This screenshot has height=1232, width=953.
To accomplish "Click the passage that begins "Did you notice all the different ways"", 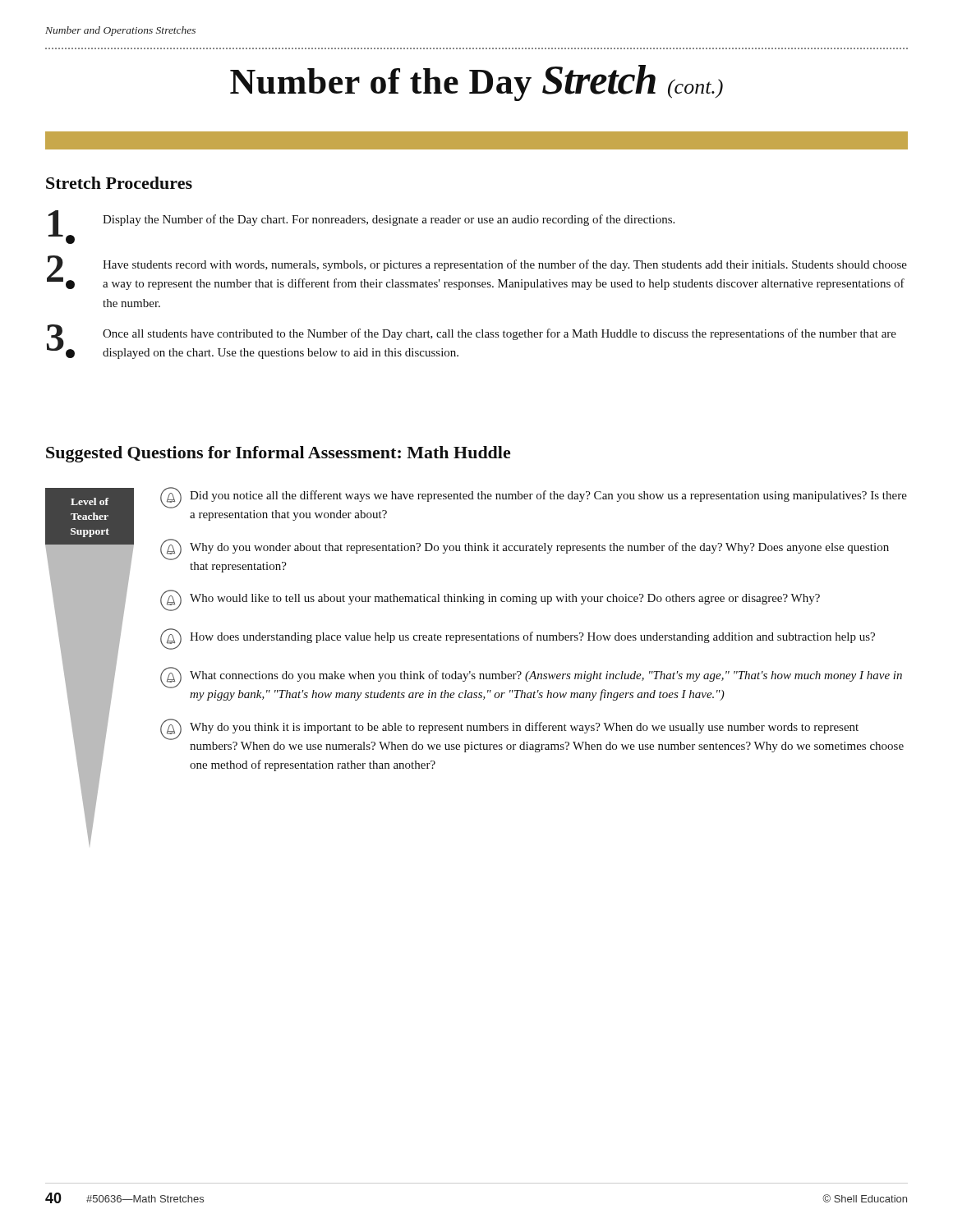I will coord(534,505).
